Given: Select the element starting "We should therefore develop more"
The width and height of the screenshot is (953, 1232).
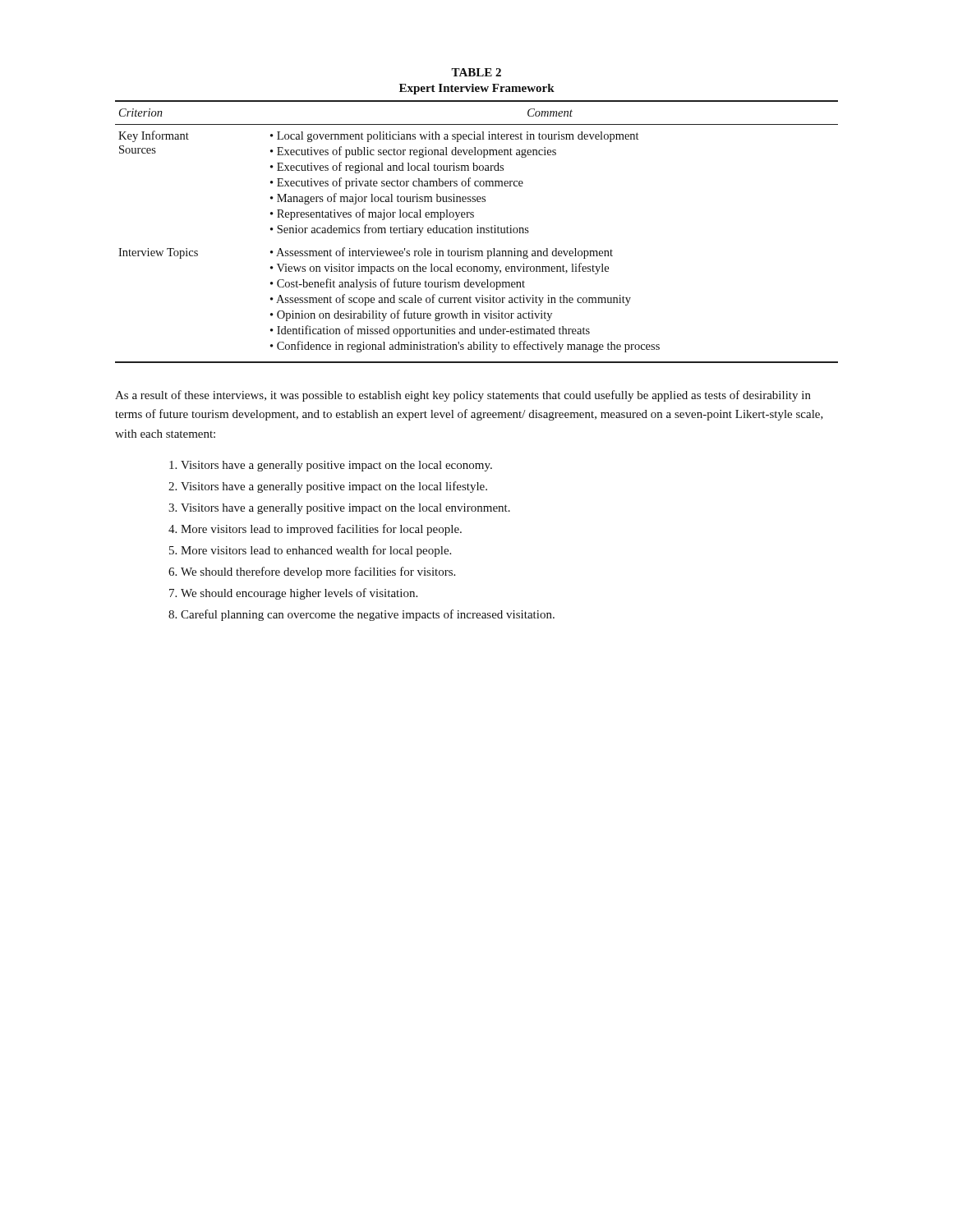Looking at the screenshot, I should pos(319,571).
